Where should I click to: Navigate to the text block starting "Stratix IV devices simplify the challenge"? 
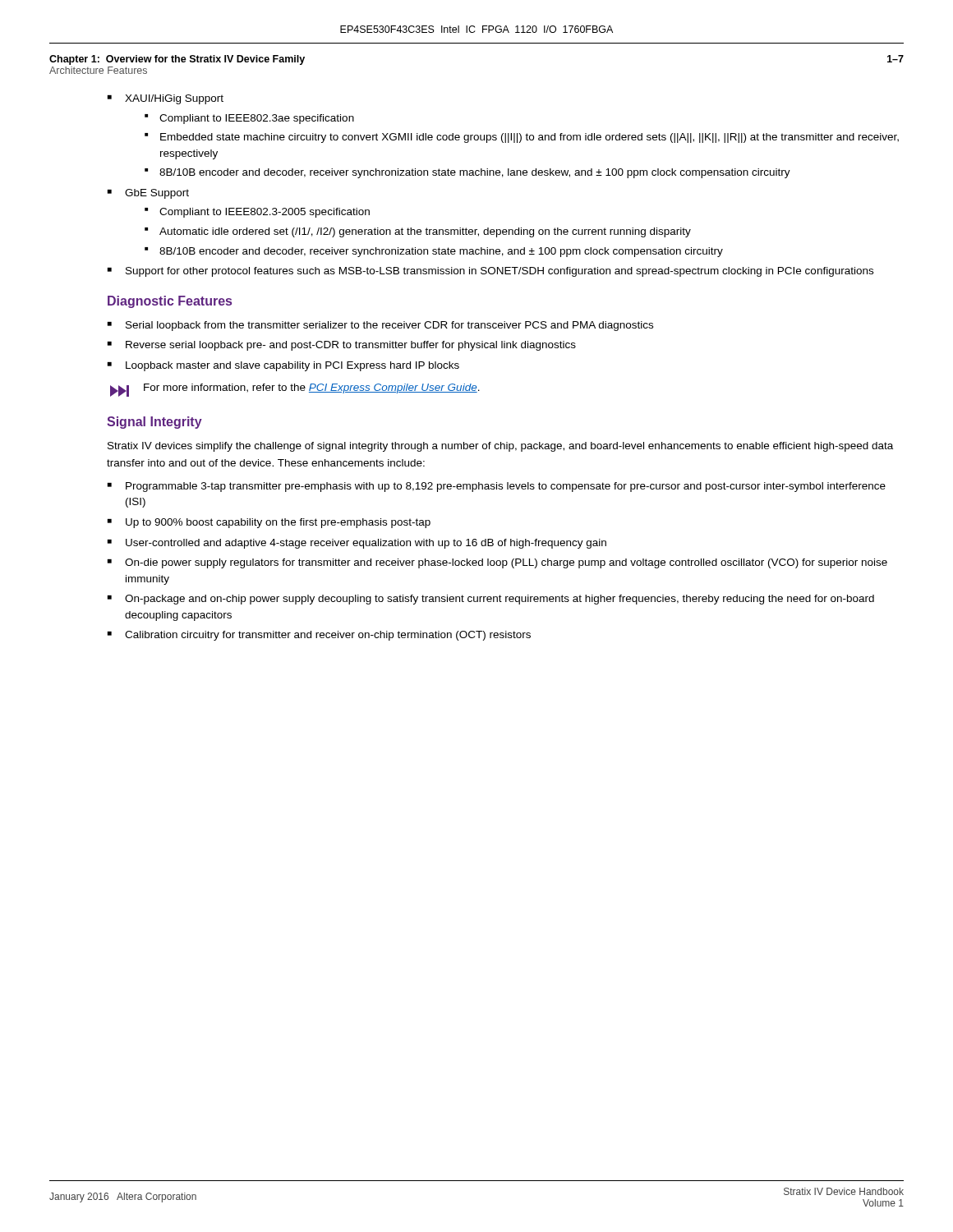500,454
